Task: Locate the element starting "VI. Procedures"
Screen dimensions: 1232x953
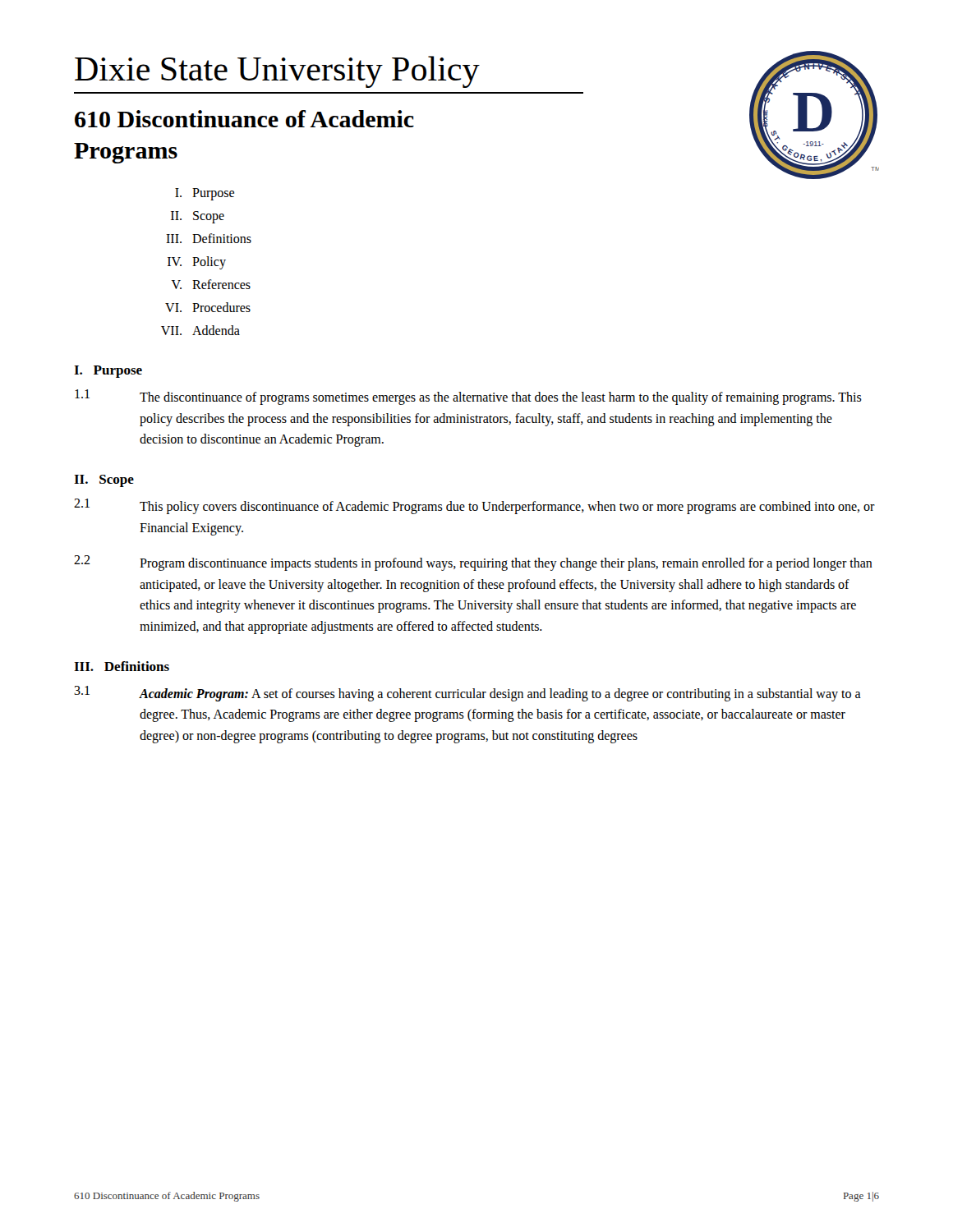Action: click(195, 308)
